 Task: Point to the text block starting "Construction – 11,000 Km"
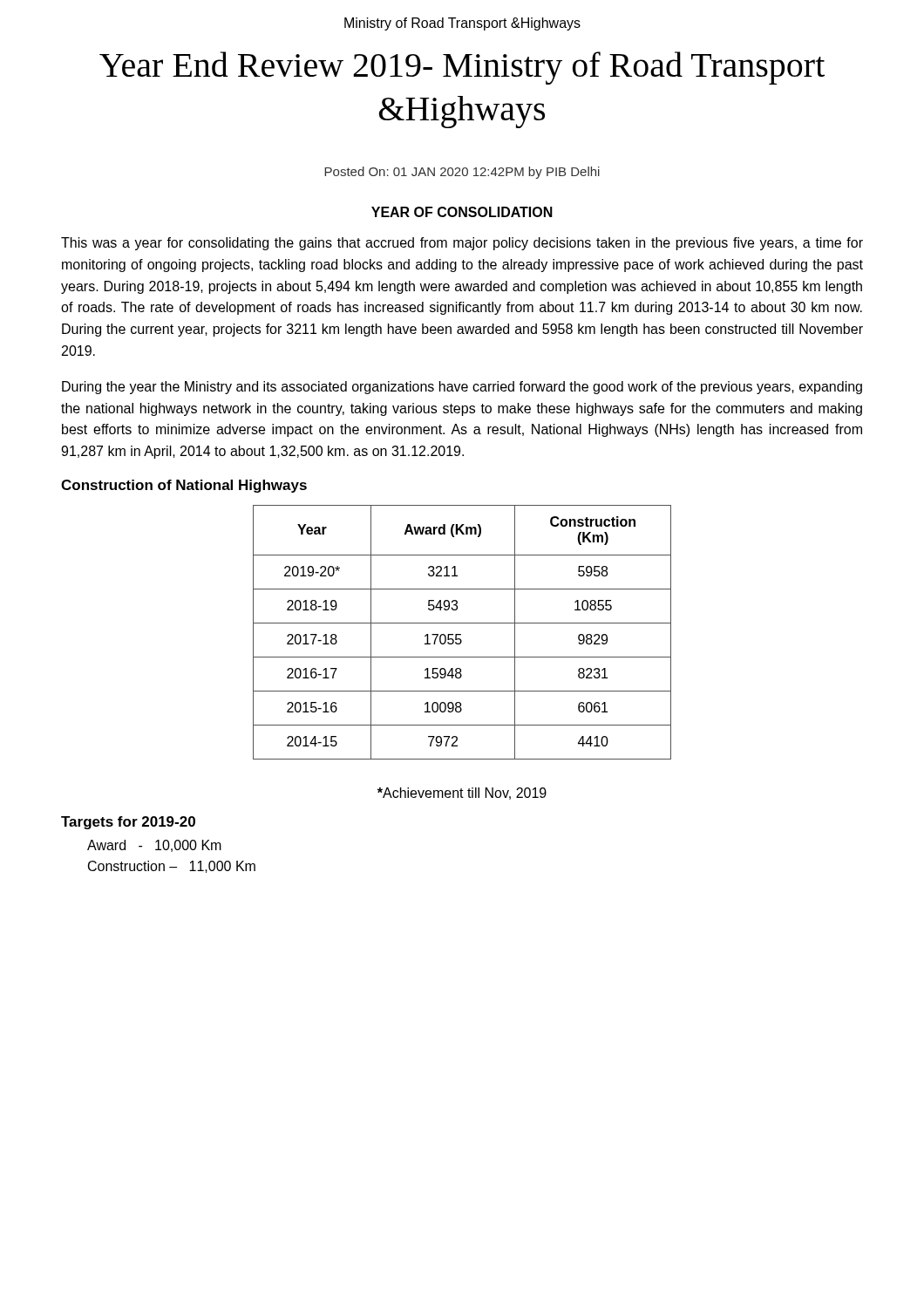(x=172, y=867)
